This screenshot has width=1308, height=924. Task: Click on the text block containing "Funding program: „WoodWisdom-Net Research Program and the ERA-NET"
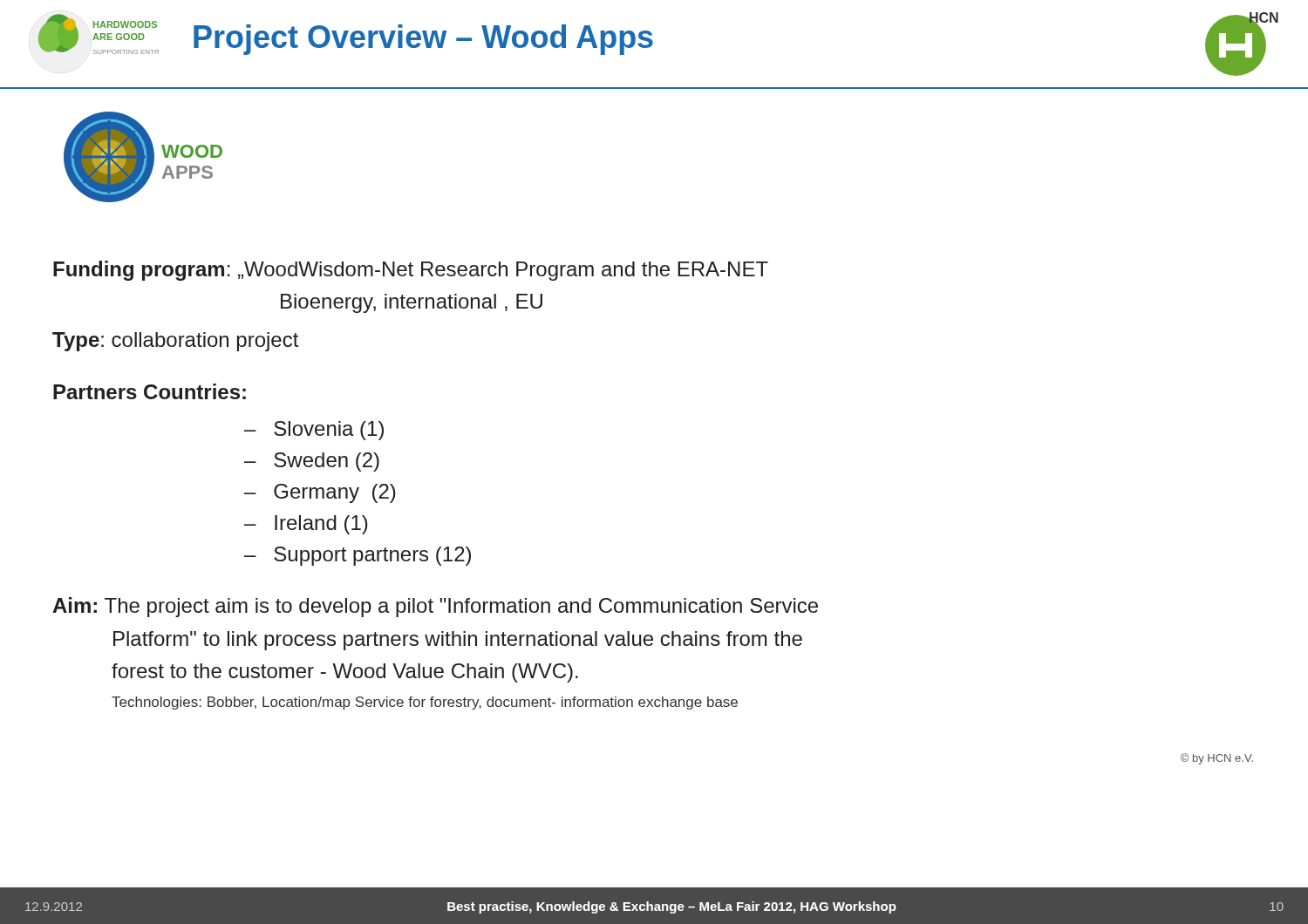[x=410, y=285]
